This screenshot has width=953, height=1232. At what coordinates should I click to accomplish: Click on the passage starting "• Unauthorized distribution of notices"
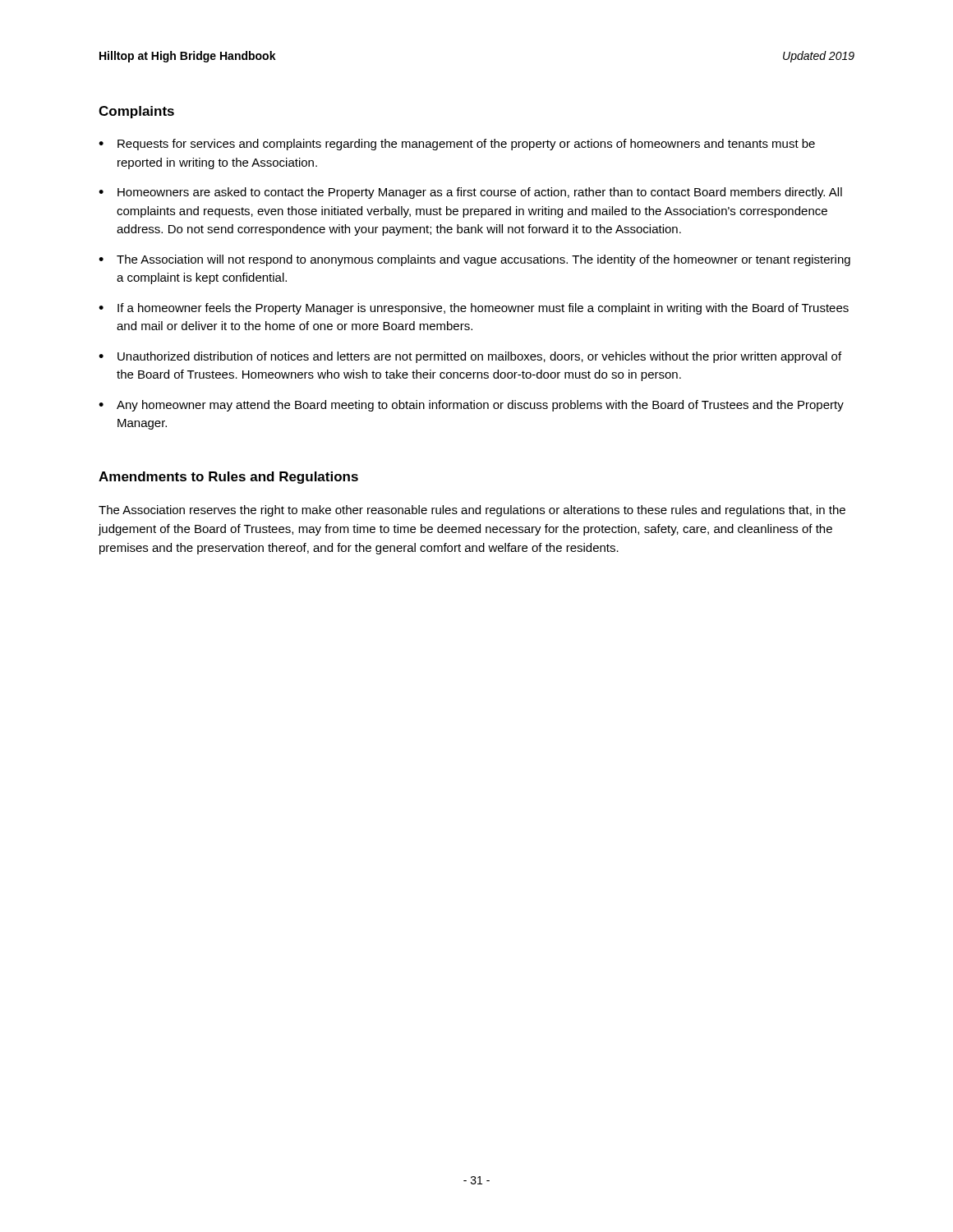pyautogui.click(x=476, y=366)
